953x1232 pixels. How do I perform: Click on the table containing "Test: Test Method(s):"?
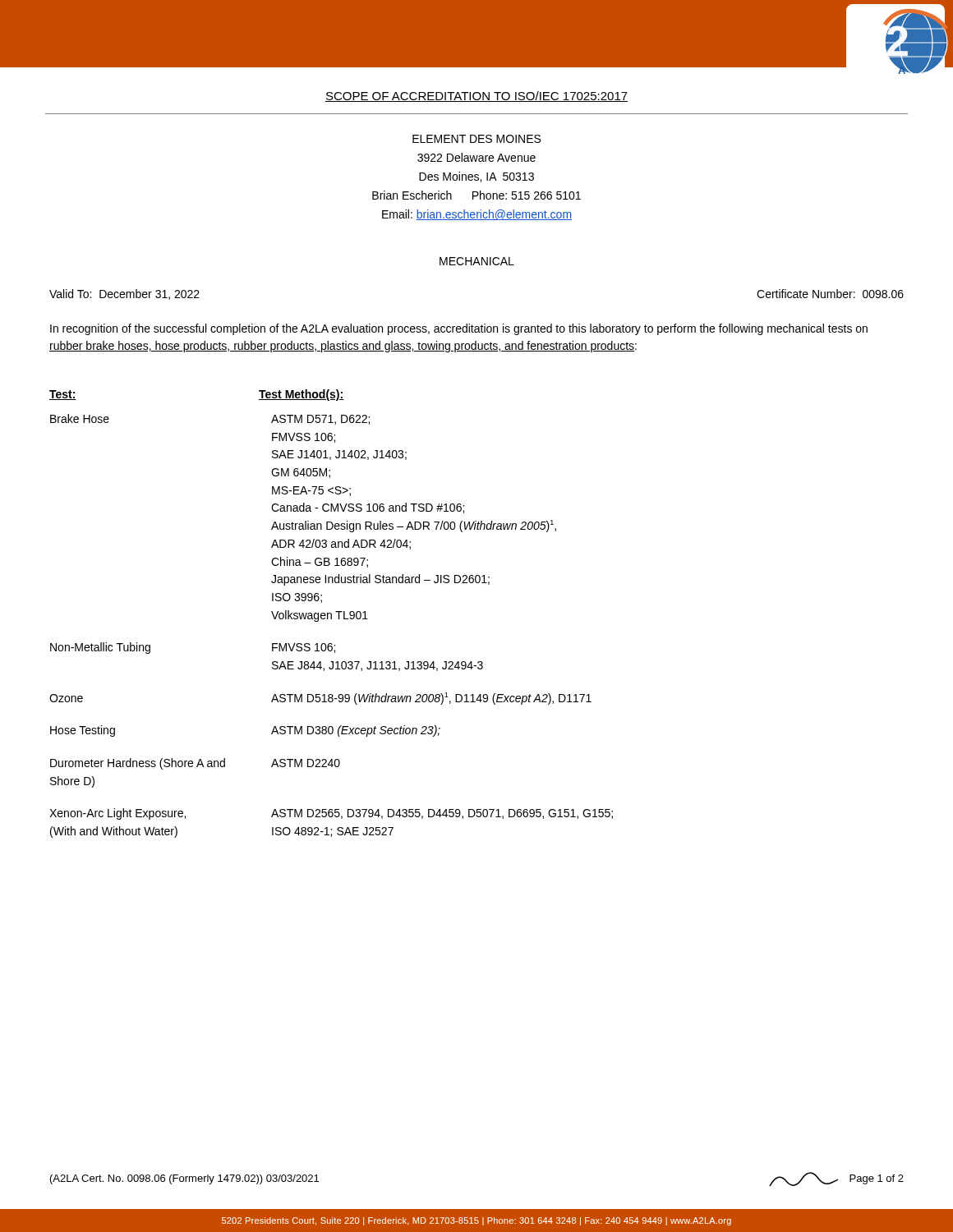pyautogui.click(x=476, y=622)
